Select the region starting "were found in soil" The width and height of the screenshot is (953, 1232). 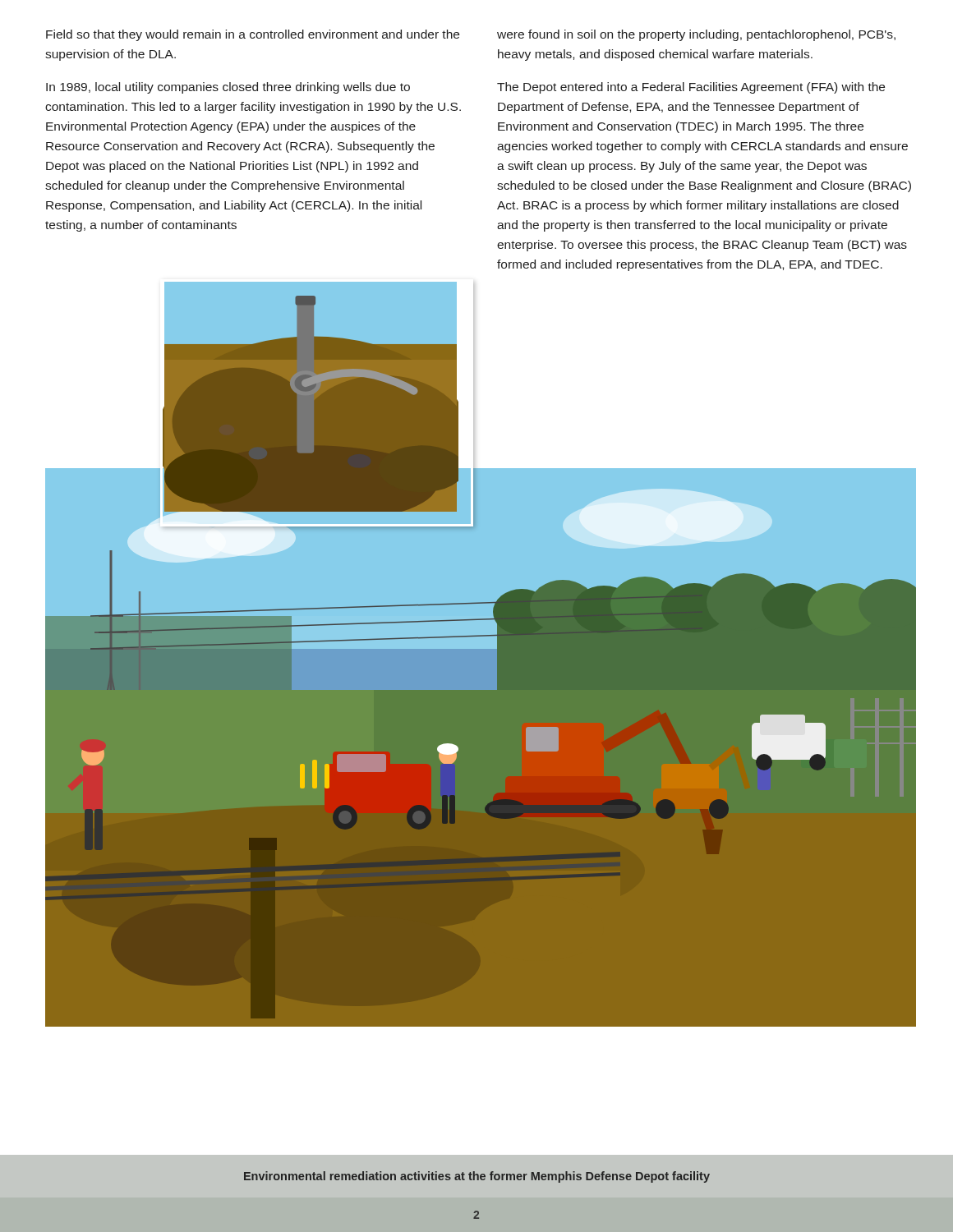707,150
